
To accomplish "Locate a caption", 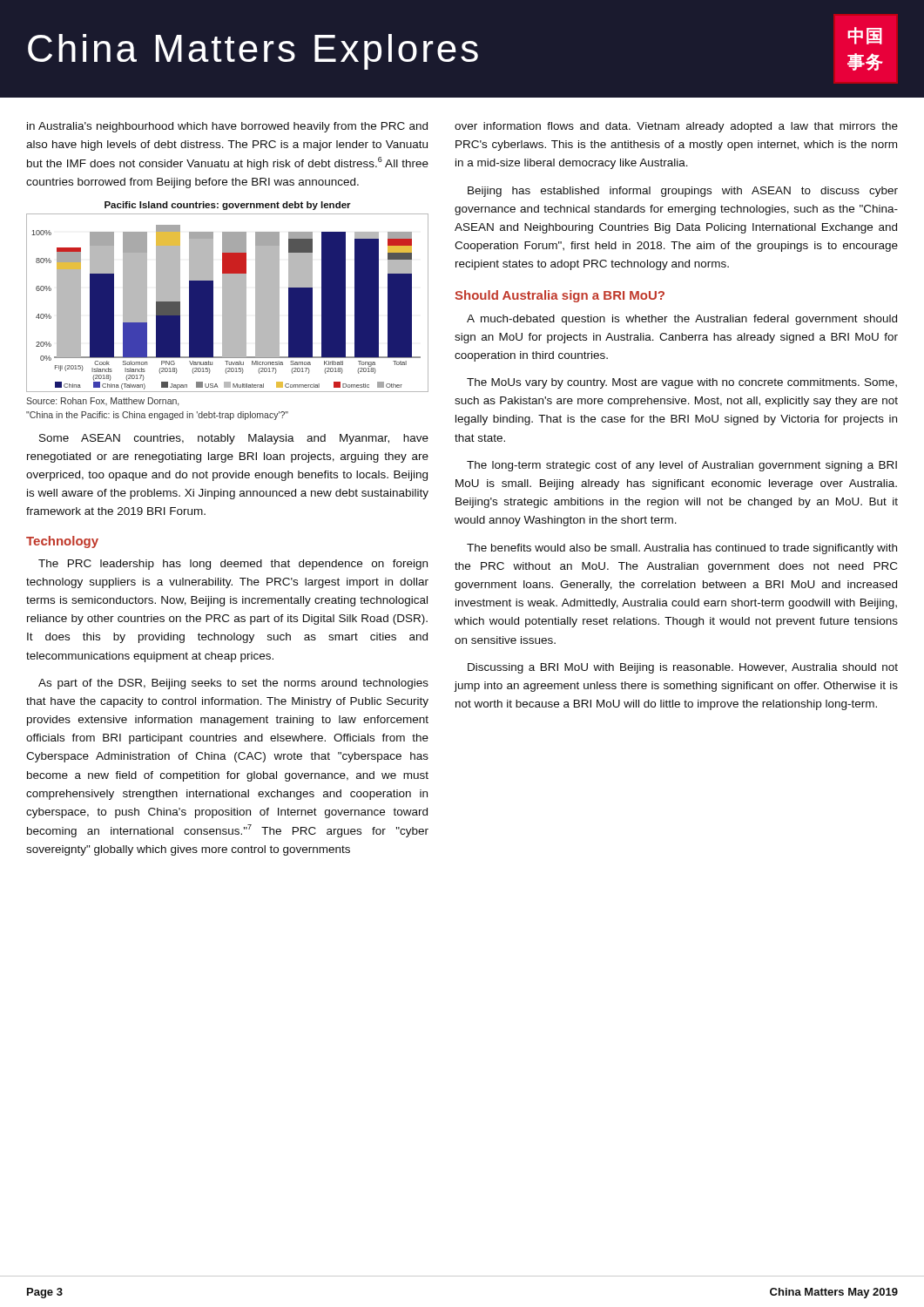I will pos(227,408).
